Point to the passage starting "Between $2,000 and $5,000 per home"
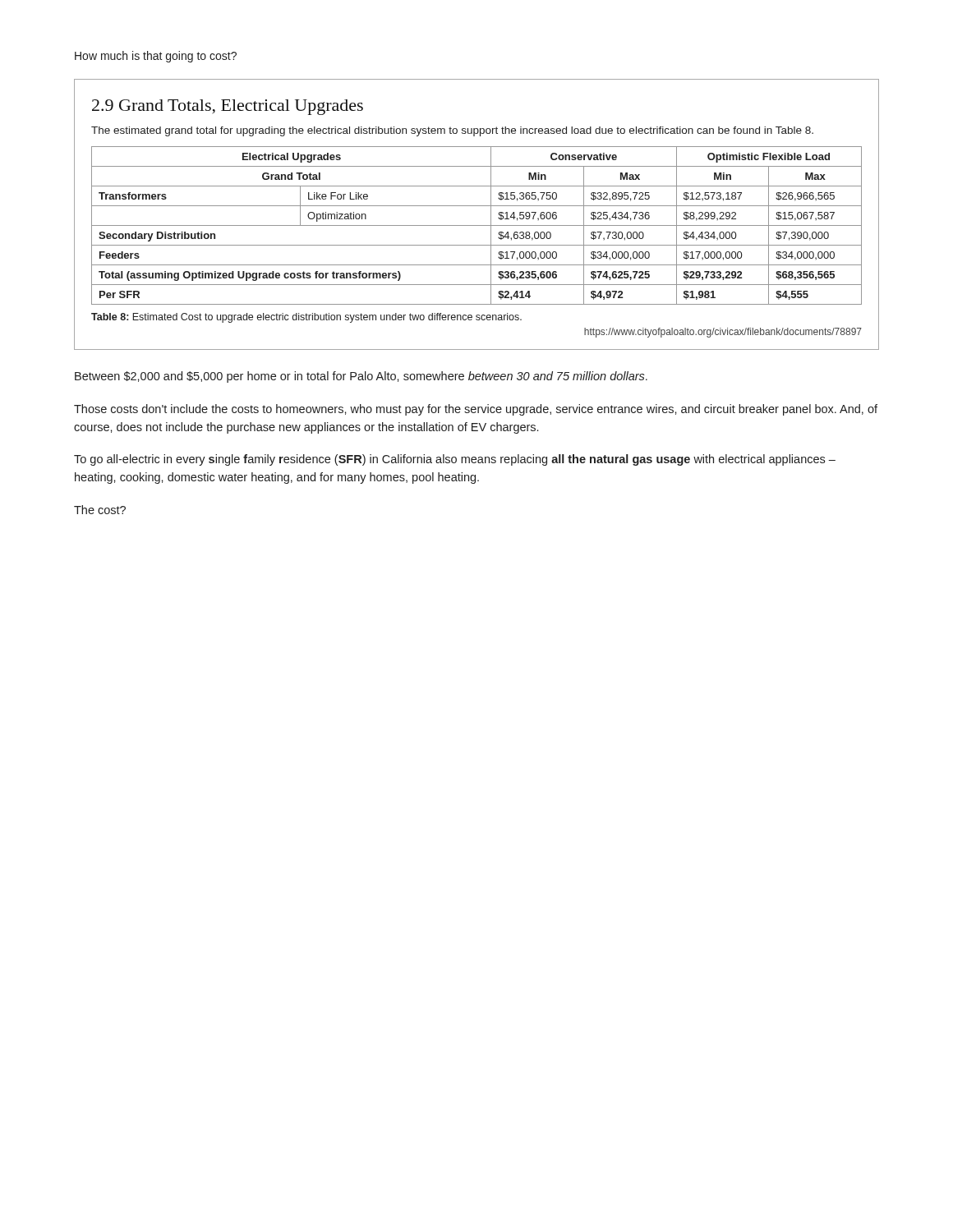953x1232 pixels. coord(361,376)
